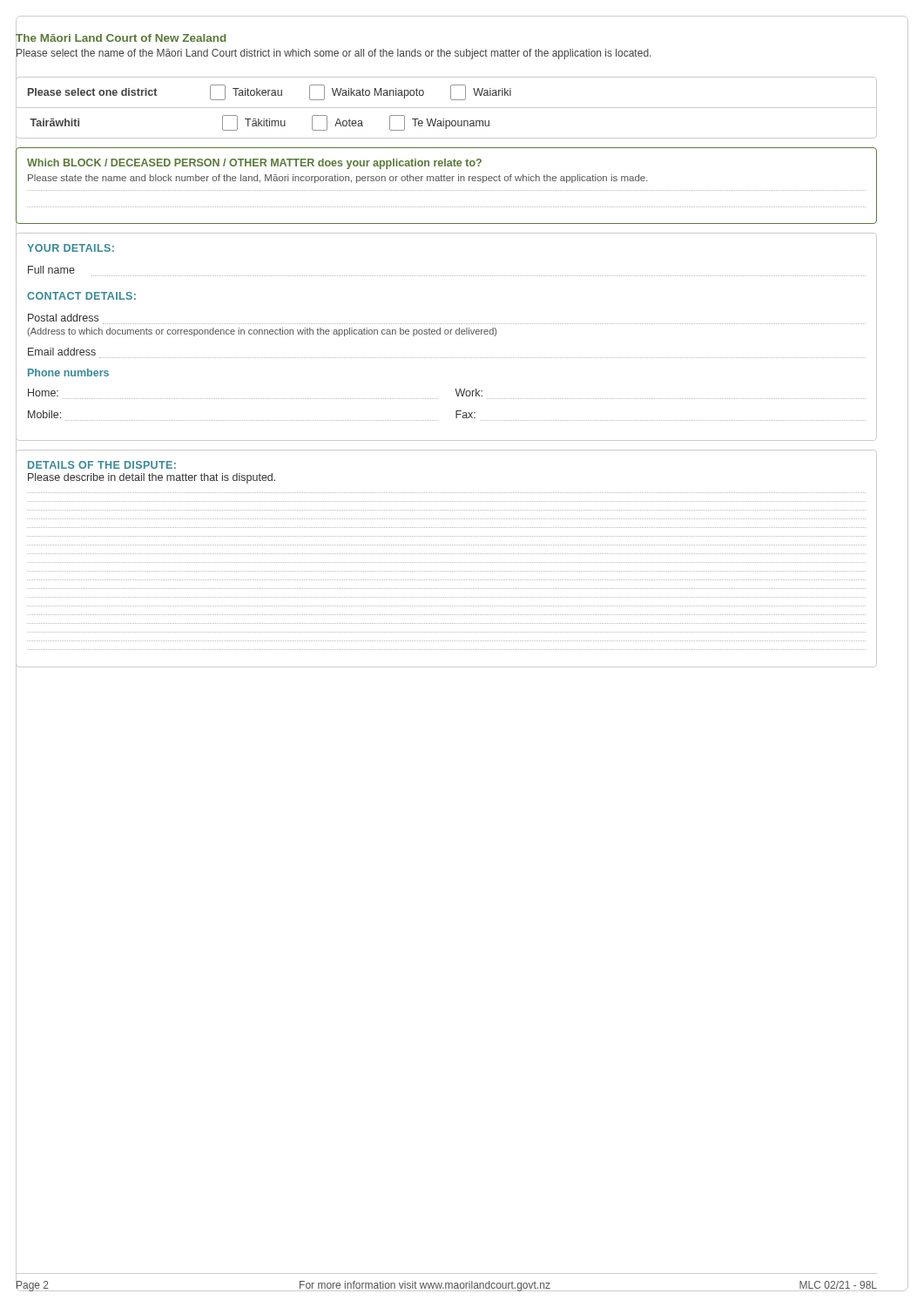Click on the passage starting "DETAILS OF THE DISPUTE: Please describe"
This screenshot has height=1307, width=924.
[446, 555]
